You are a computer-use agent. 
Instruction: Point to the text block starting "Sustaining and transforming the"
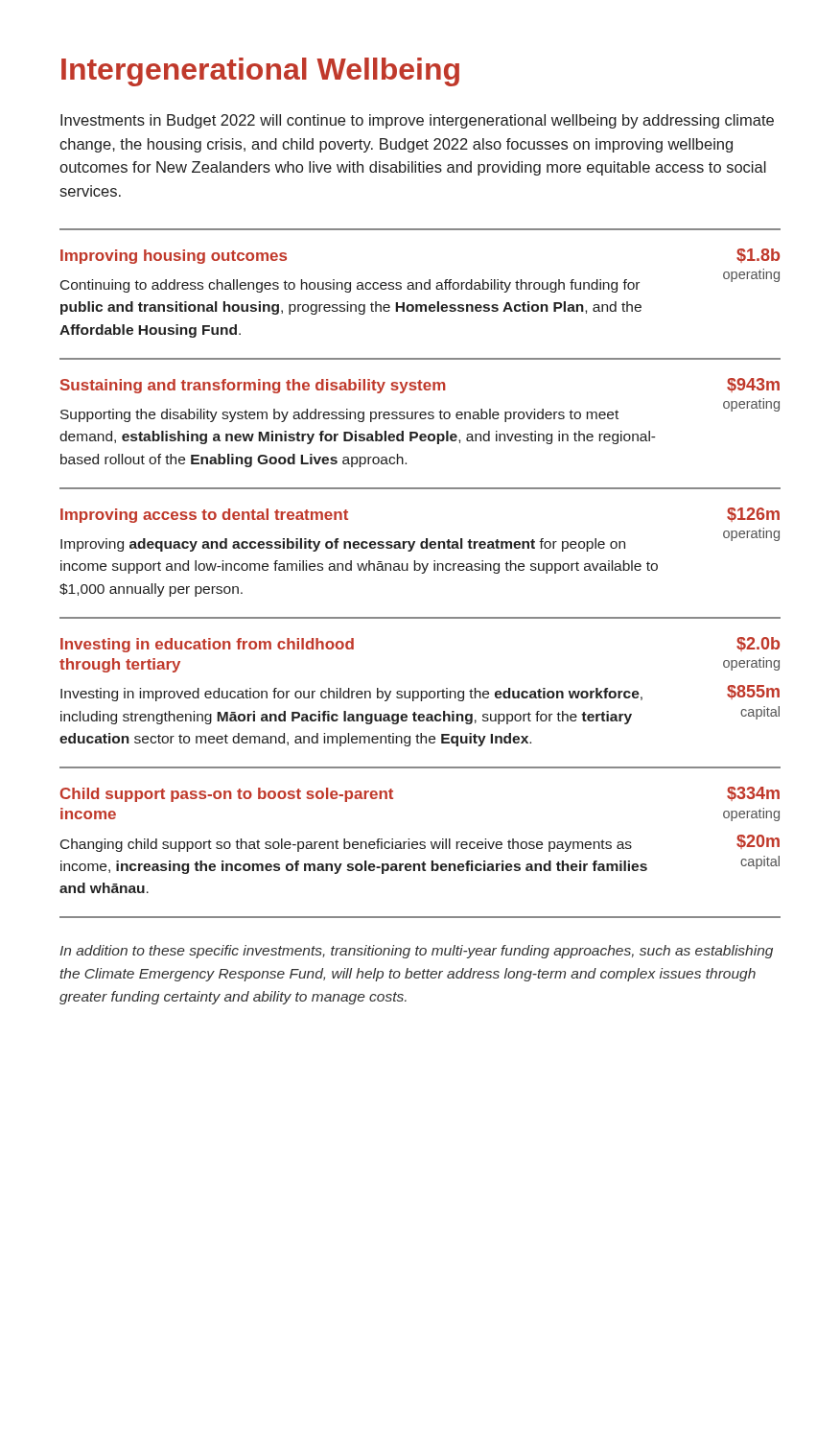click(420, 422)
